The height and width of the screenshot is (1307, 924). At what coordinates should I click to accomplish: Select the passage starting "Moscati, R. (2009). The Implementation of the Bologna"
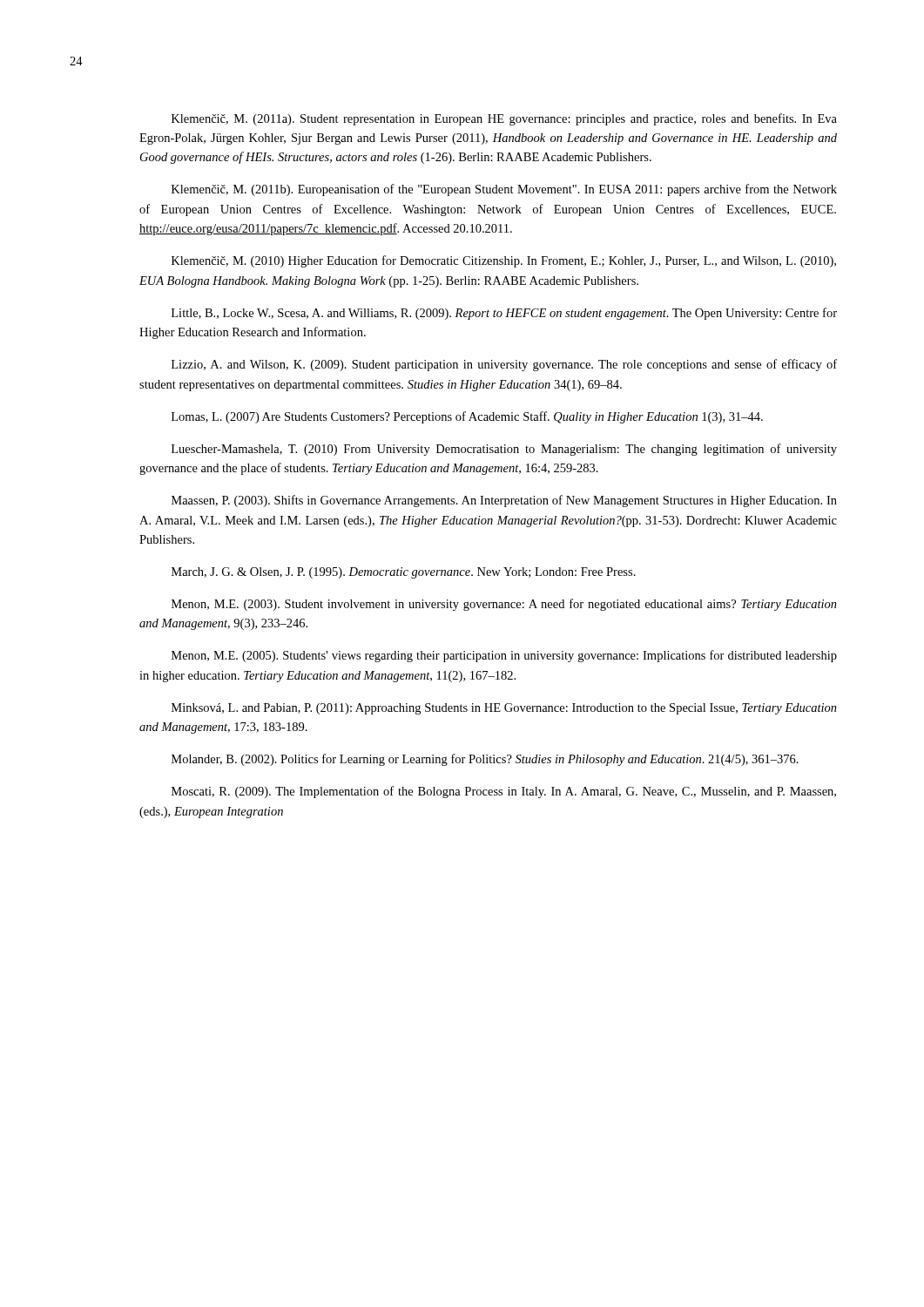(x=488, y=801)
